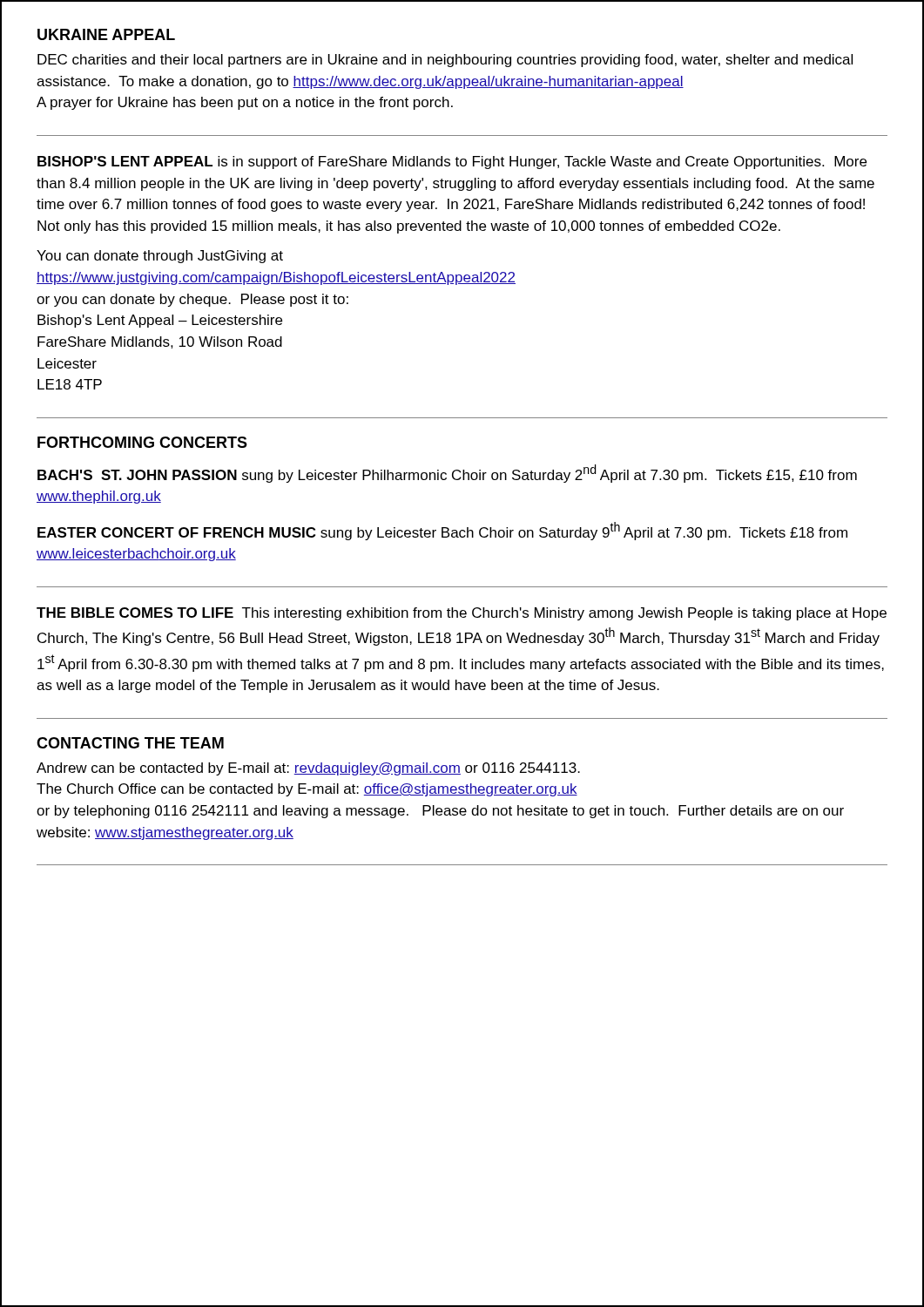
Task: Locate the text block starting "EASTER CONCERT OF FRENCH"
Action: click(462, 542)
